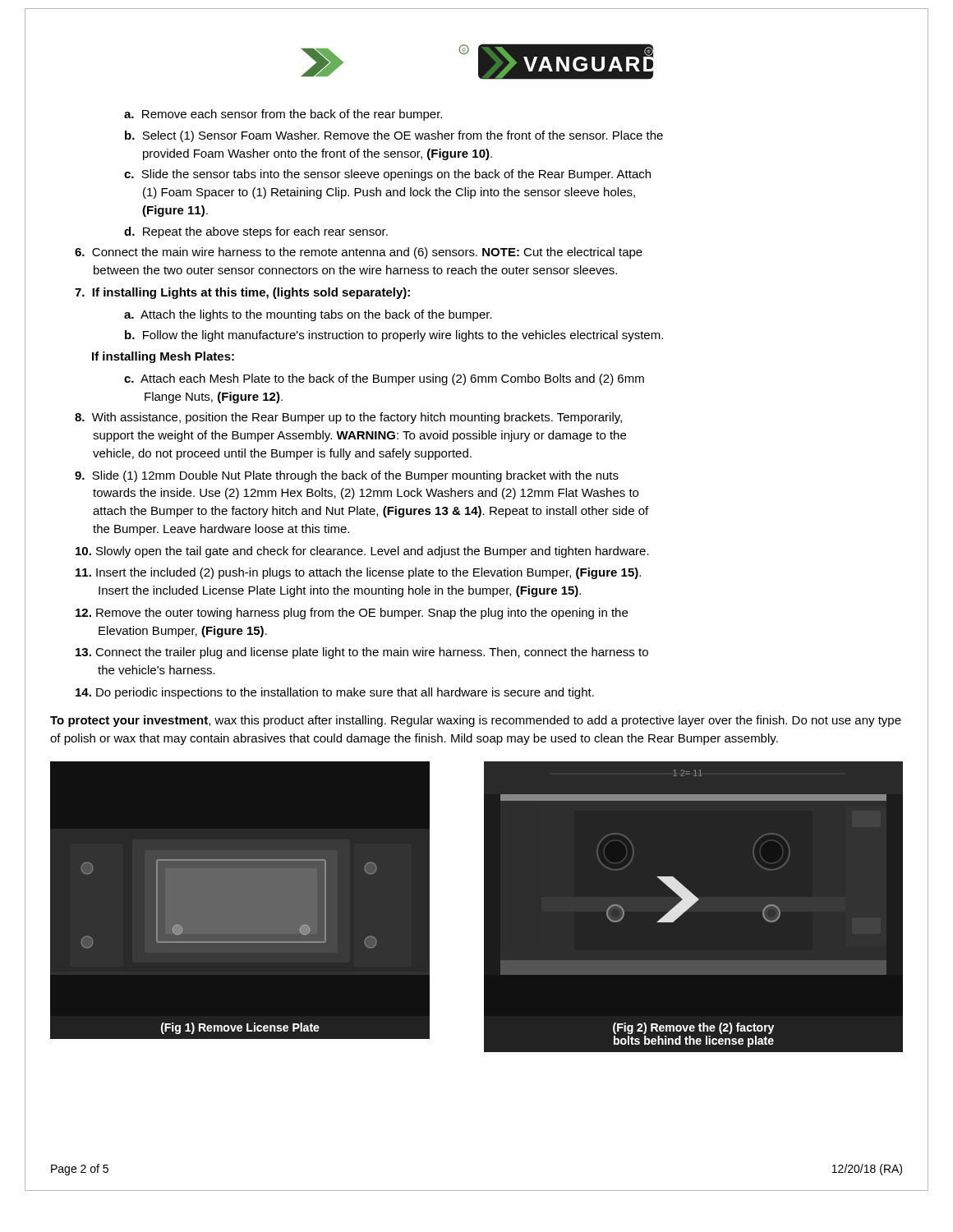Navigate to the region starting "To protect your"

tap(476, 729)
